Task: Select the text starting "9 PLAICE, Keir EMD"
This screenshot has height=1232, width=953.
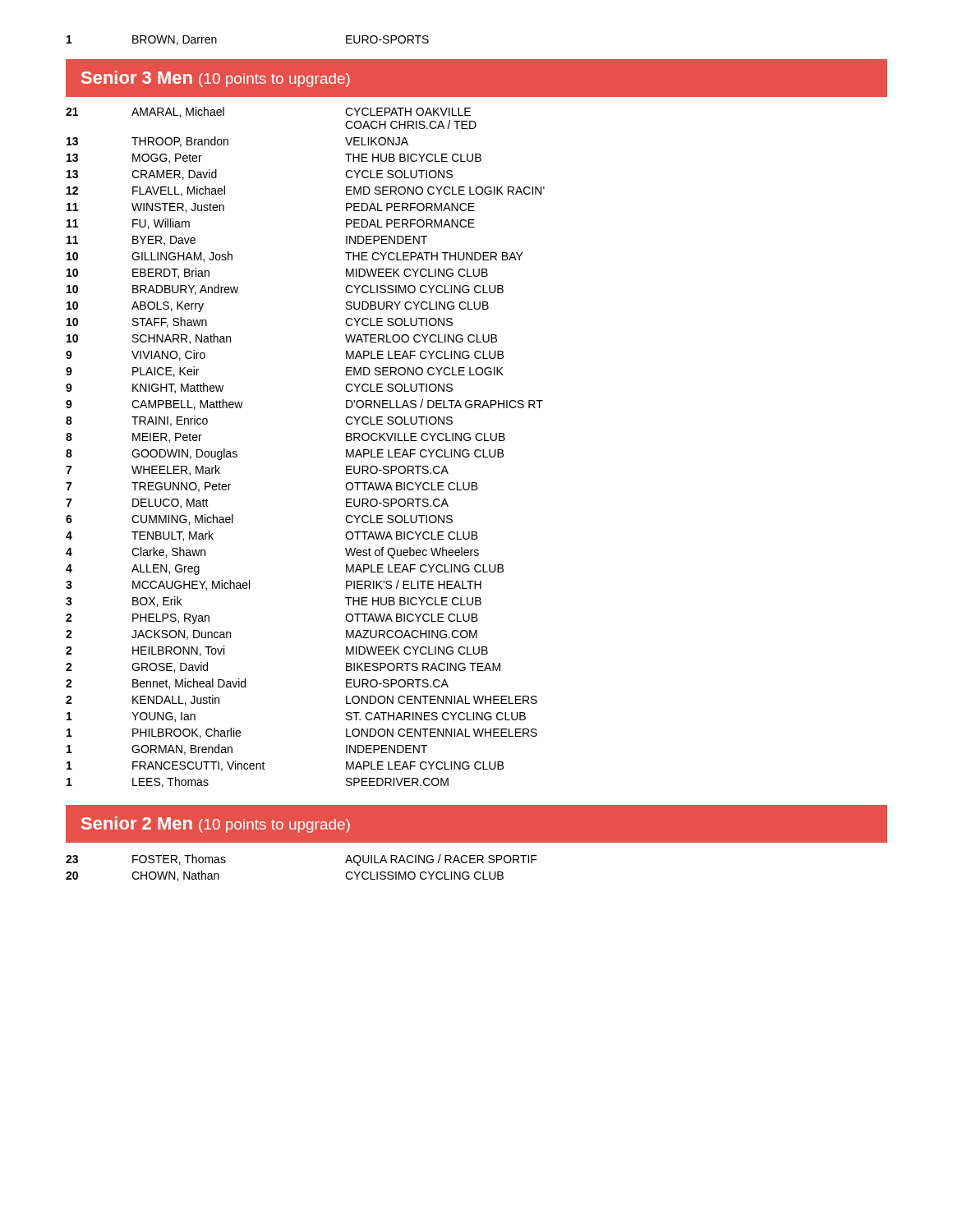Action: (x=476, y=371)
